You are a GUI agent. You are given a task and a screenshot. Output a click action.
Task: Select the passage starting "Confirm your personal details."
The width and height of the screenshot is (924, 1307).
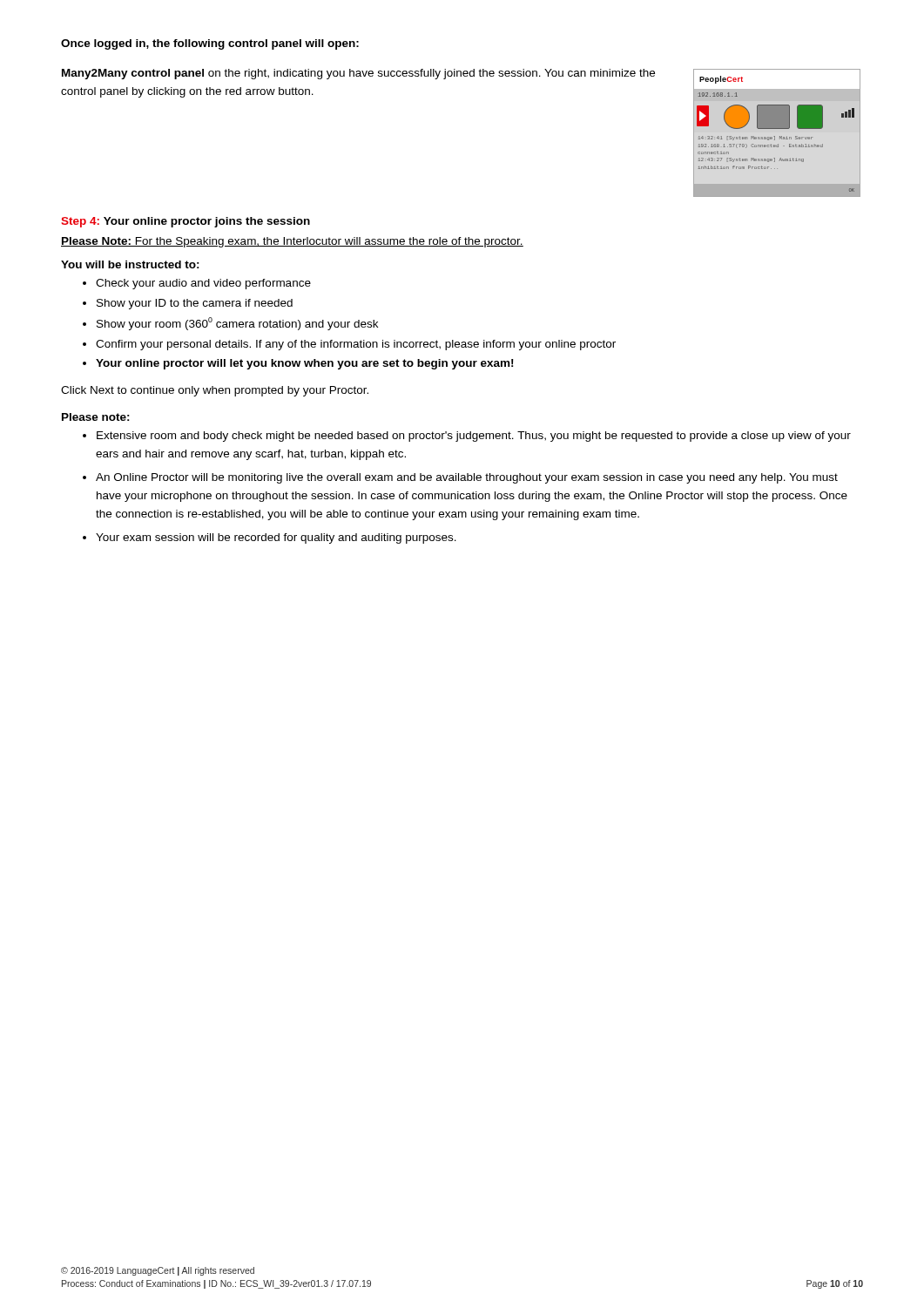[356, 343]
